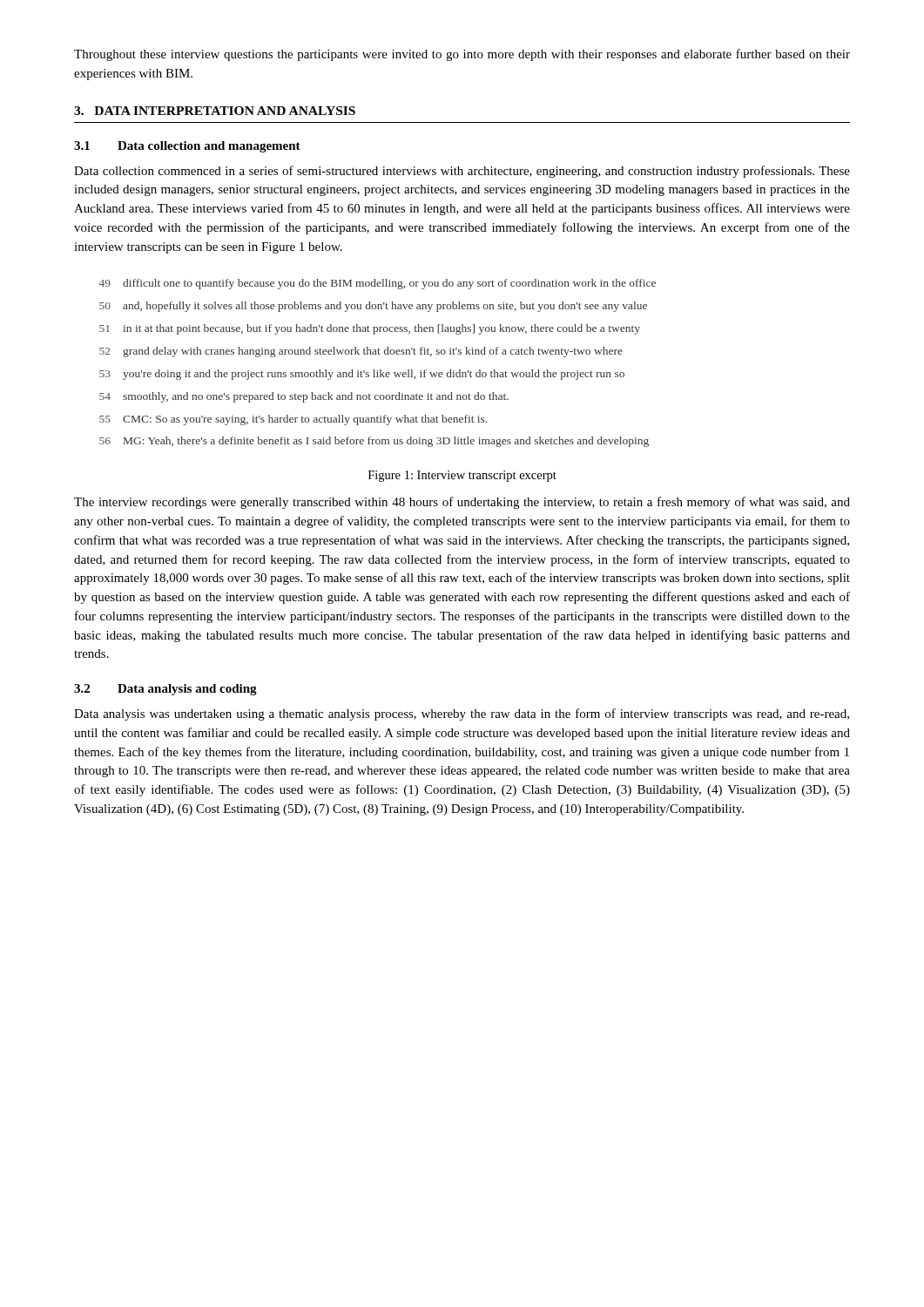Find the region starting "Data analysis was undertaken using a thematic"
Viewport: 924px width, 1307px height.
coord(462,762)
